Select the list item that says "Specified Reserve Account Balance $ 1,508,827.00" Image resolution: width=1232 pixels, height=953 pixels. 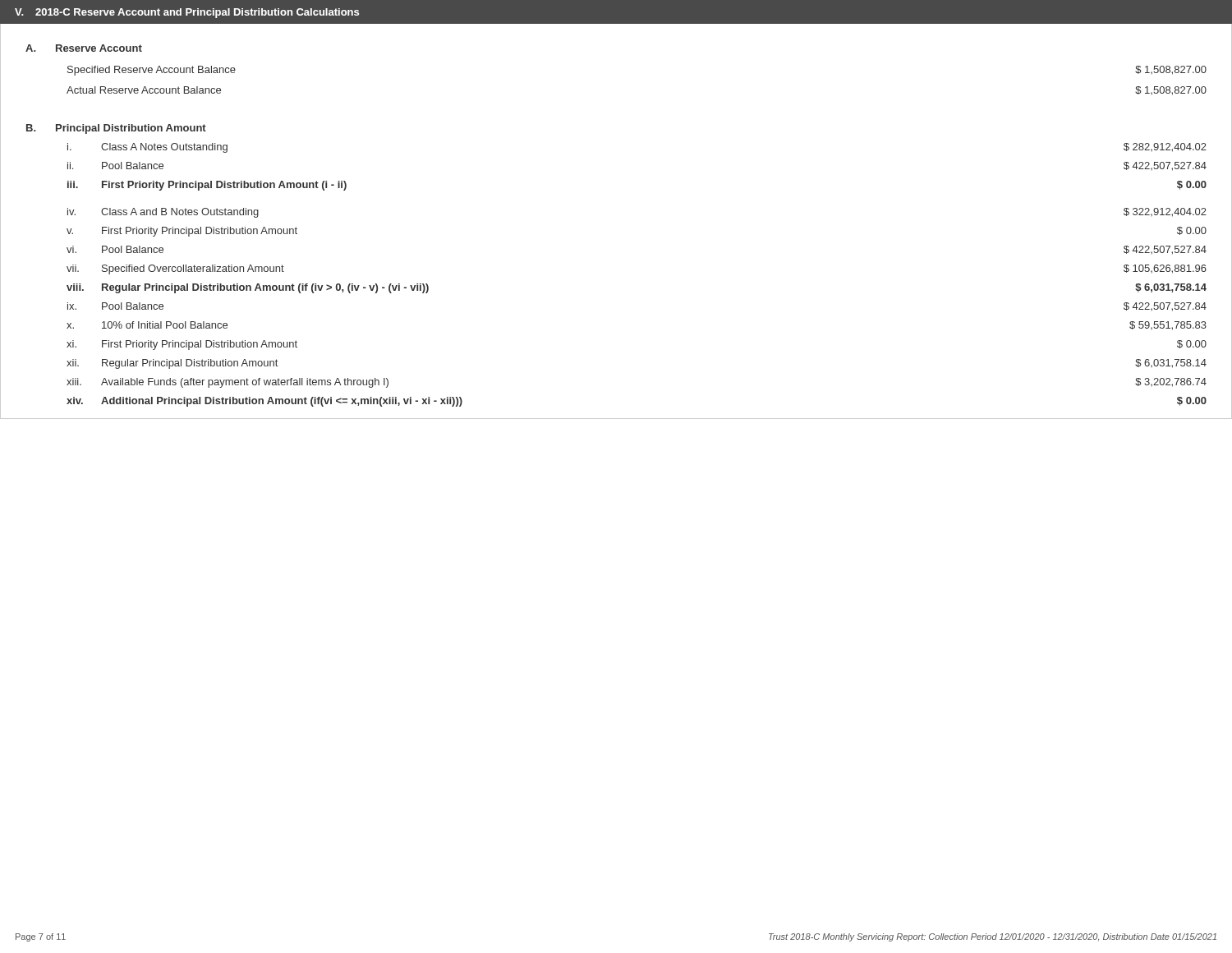(150, 70)
